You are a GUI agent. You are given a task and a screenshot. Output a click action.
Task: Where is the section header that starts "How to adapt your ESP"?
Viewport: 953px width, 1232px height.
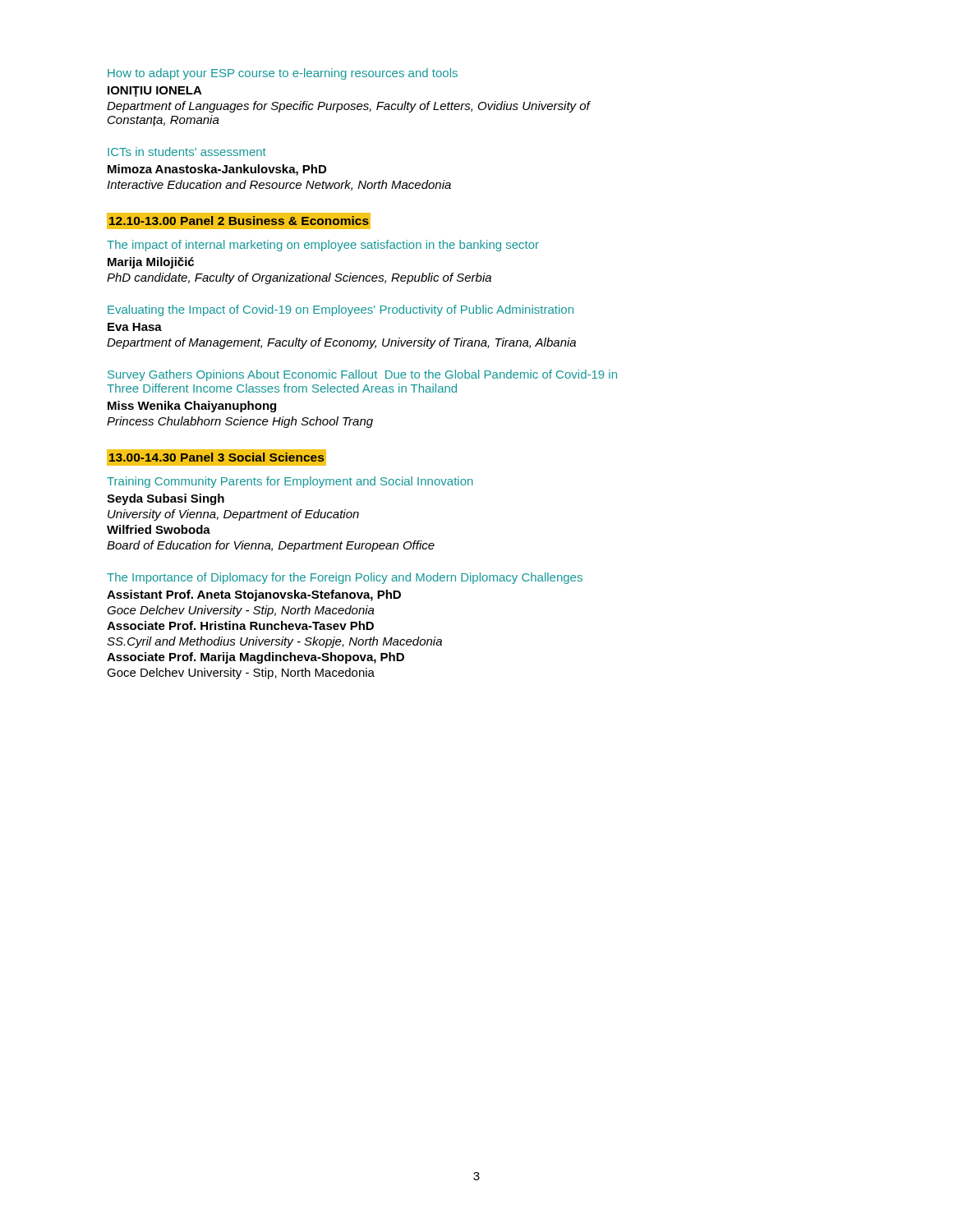[282, 73]
